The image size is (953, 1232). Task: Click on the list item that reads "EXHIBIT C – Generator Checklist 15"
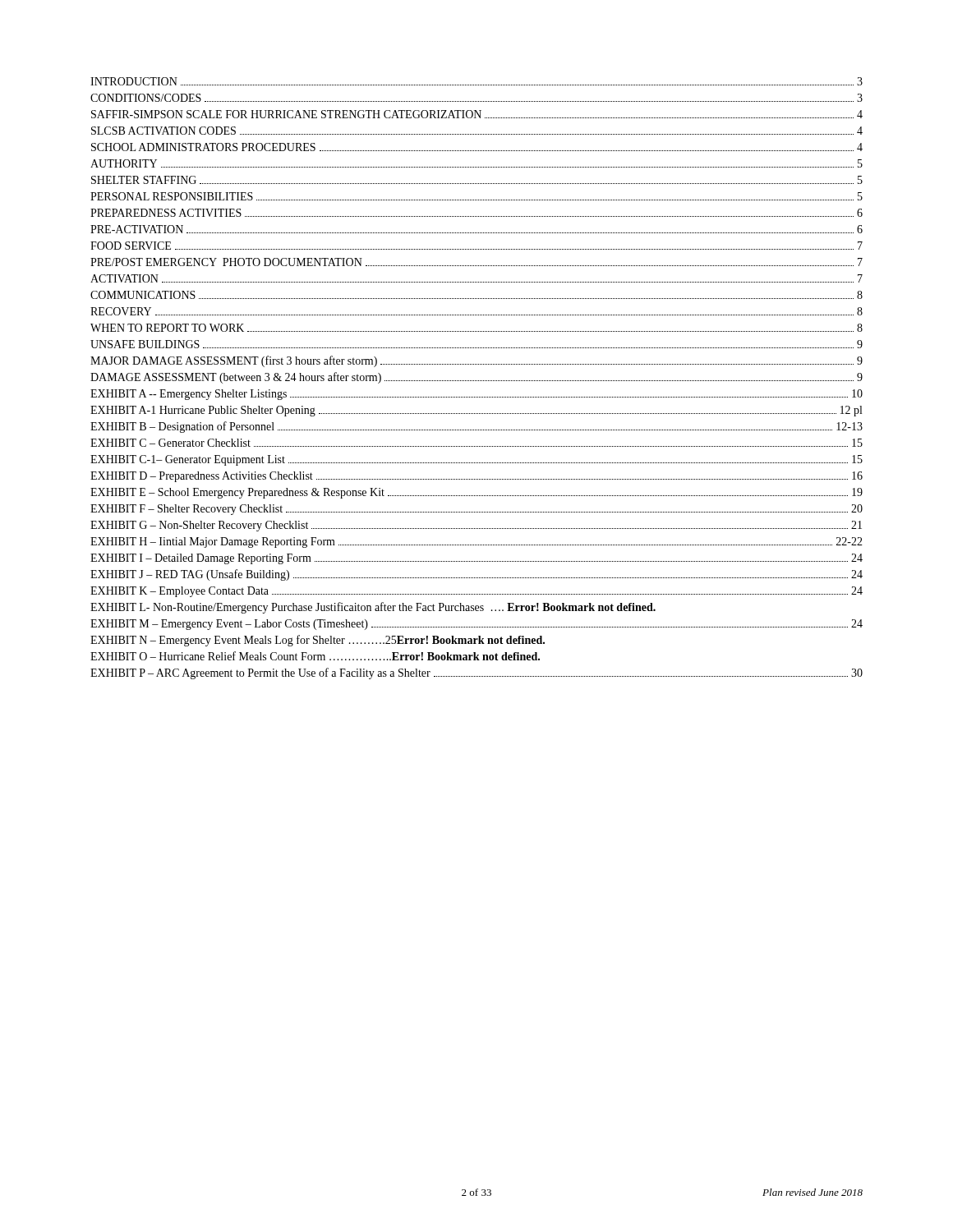[476, 444]
